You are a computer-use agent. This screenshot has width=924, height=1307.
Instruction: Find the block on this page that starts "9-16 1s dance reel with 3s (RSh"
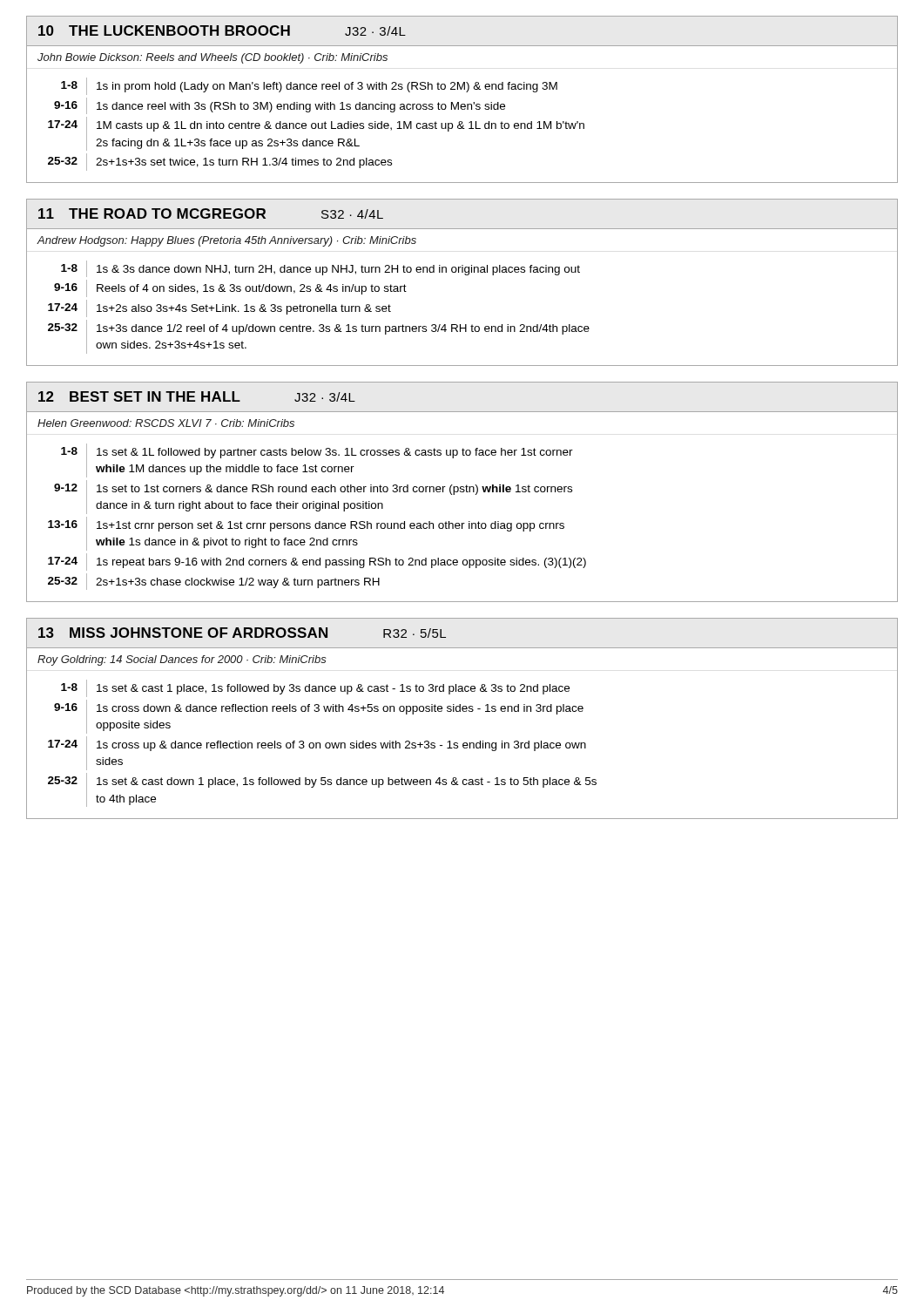tap(463, 106)
